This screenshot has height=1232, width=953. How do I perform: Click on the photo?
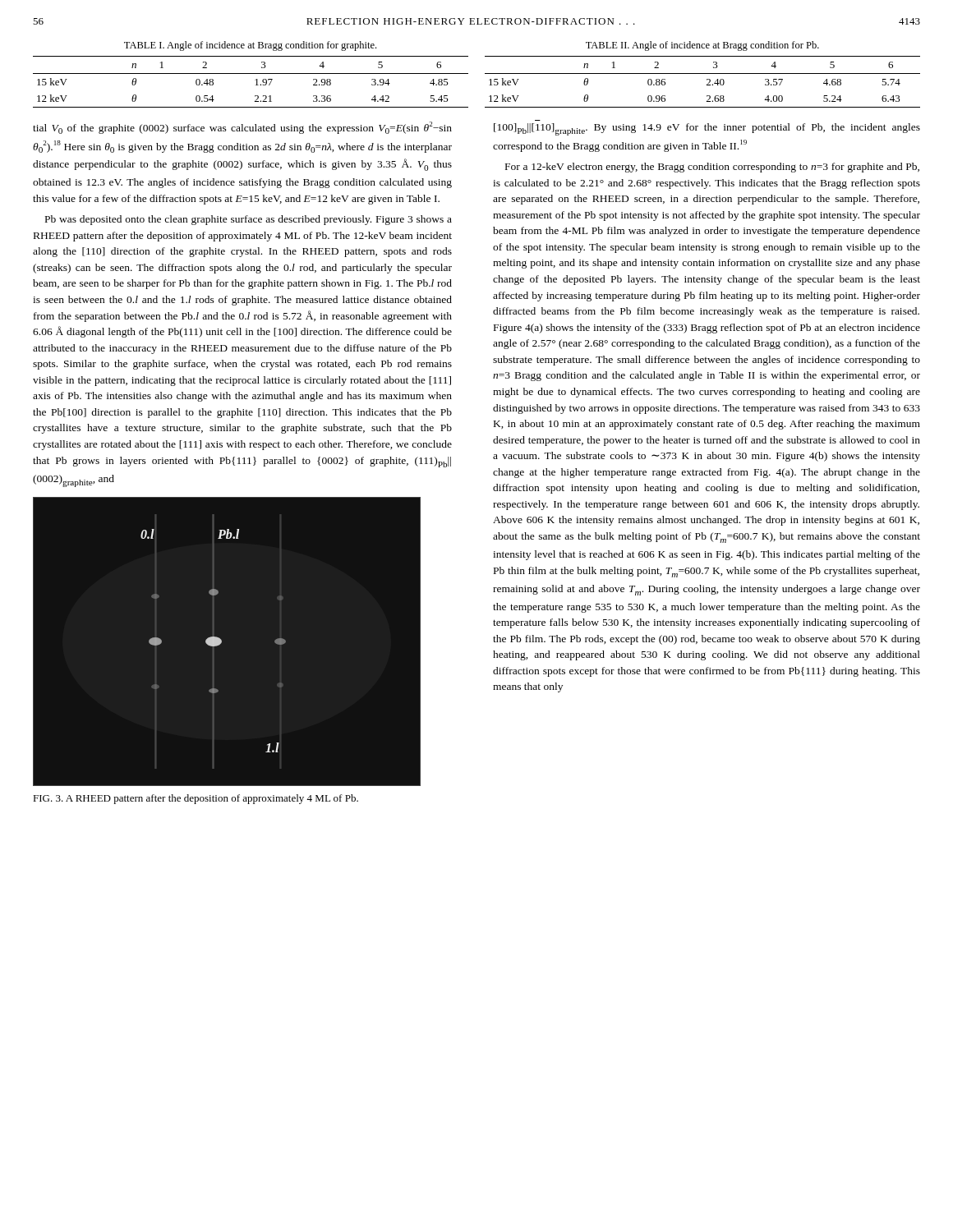coord(242,641)
